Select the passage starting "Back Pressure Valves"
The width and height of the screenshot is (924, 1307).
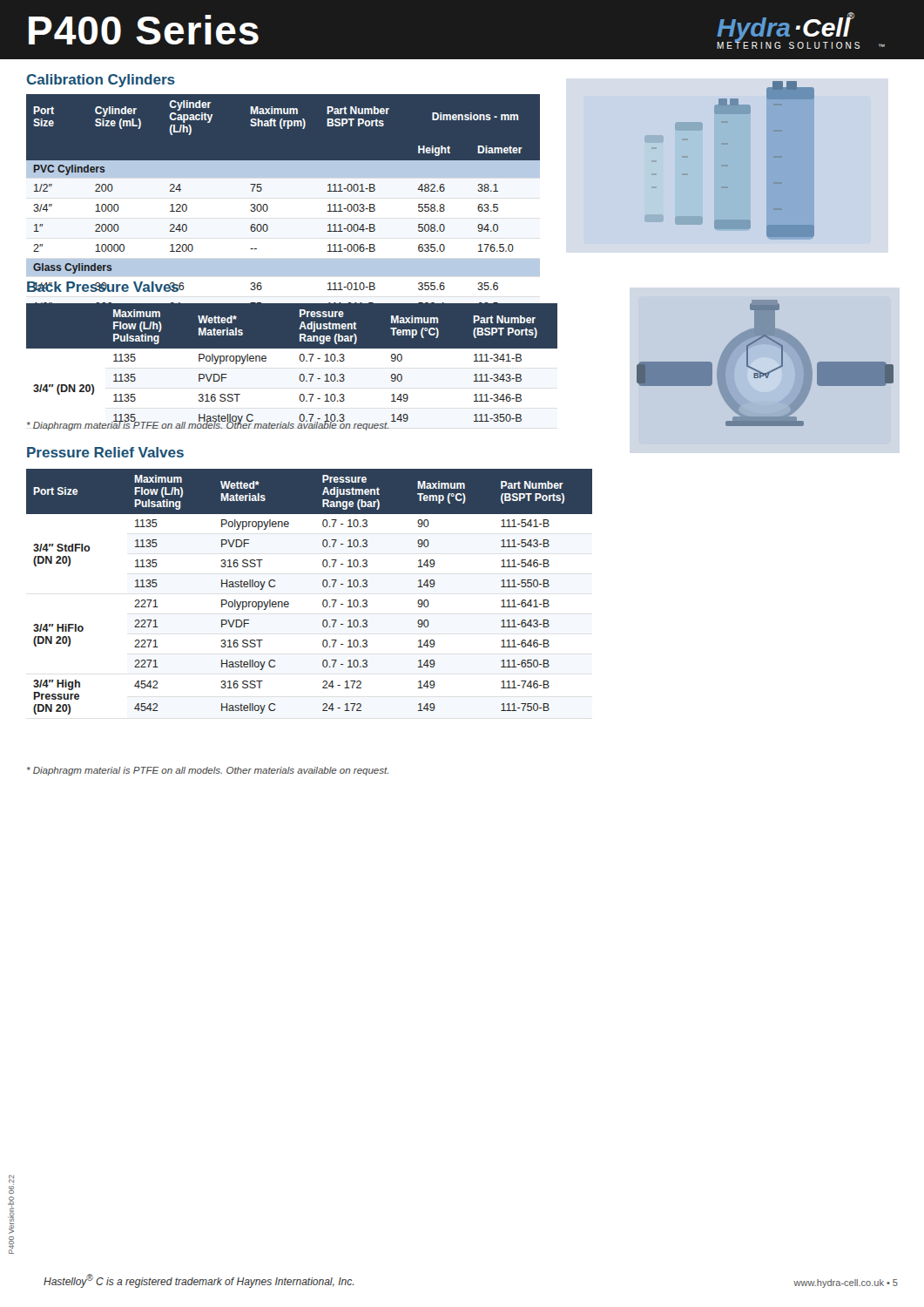(103, 287)
